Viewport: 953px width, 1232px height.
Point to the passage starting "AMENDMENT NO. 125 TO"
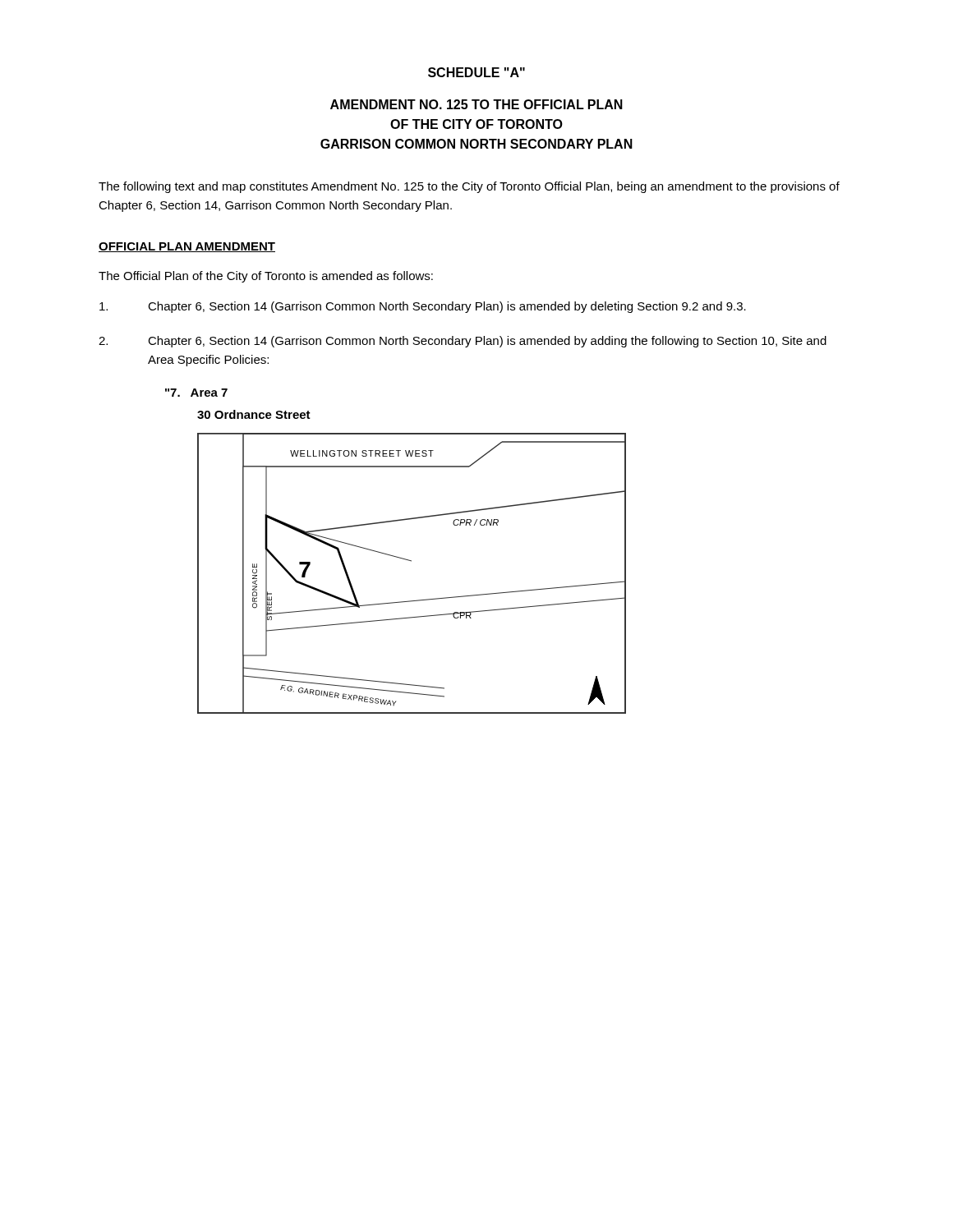(x=476, y=124)
